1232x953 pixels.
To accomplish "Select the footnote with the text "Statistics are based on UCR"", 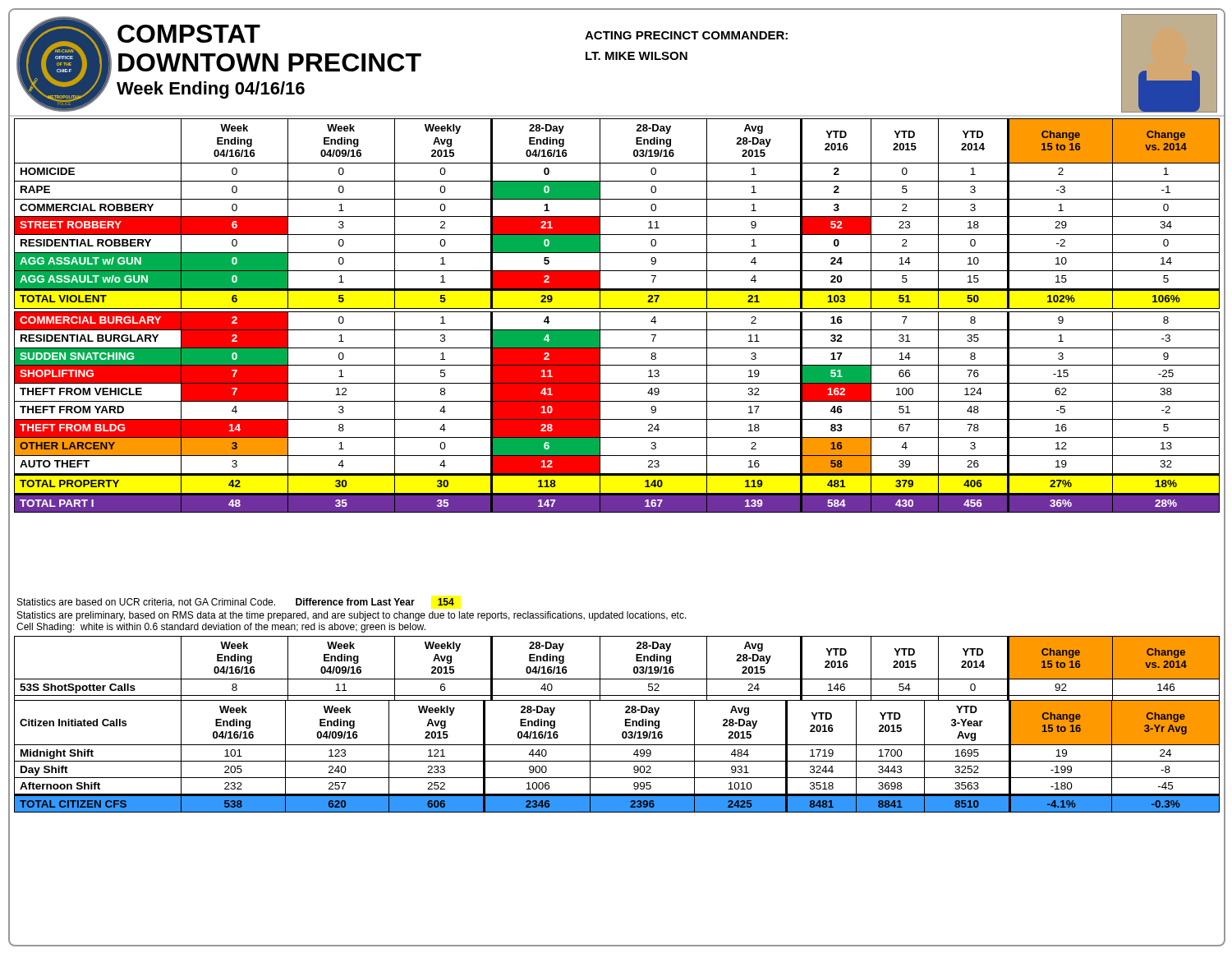I will [238, 602].
